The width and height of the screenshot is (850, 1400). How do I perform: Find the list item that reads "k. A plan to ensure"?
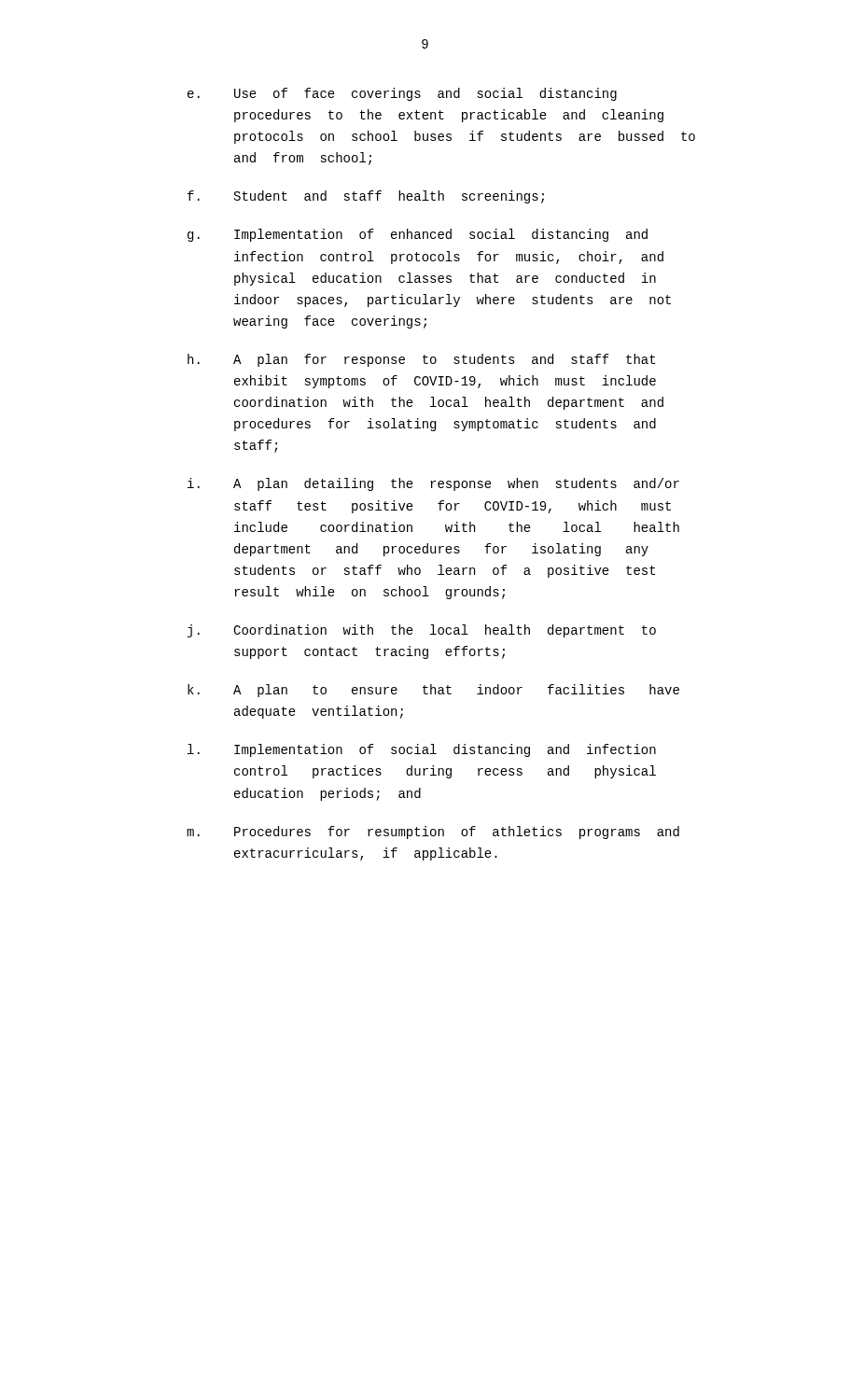point(481,702)
